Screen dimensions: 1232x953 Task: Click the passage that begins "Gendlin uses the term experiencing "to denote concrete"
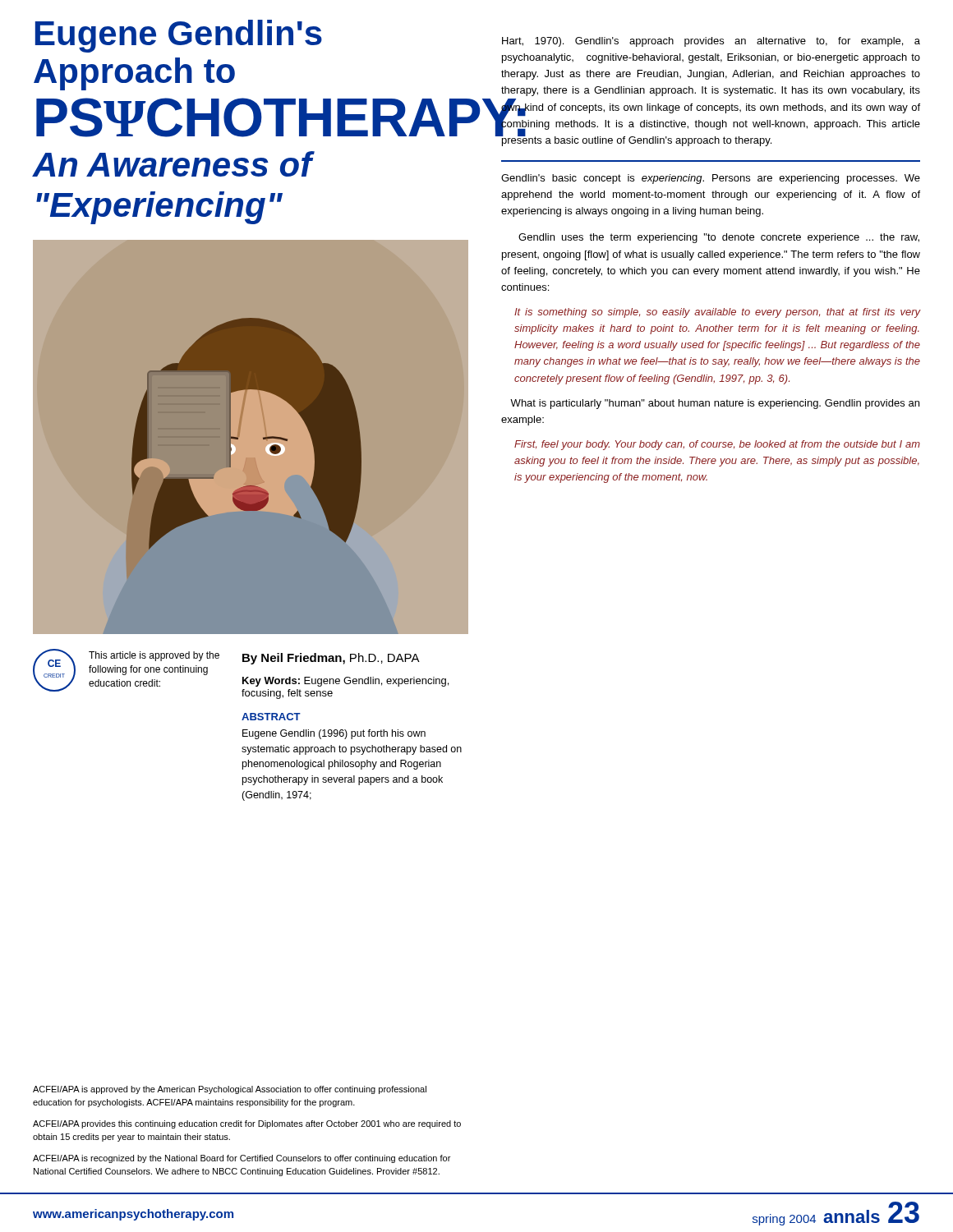click(x=711, y=262)
